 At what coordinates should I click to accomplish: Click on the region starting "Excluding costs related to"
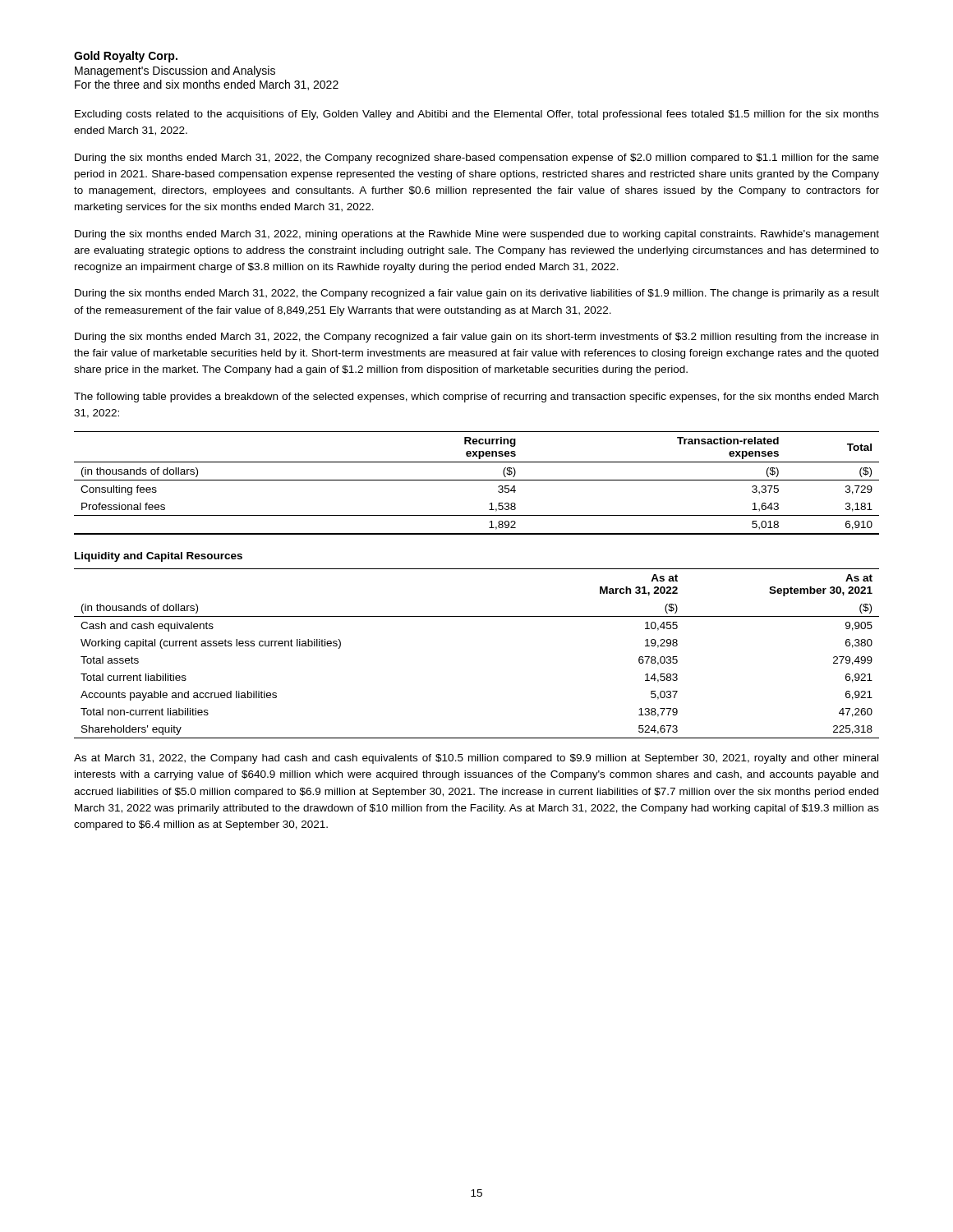pos(476,122)
